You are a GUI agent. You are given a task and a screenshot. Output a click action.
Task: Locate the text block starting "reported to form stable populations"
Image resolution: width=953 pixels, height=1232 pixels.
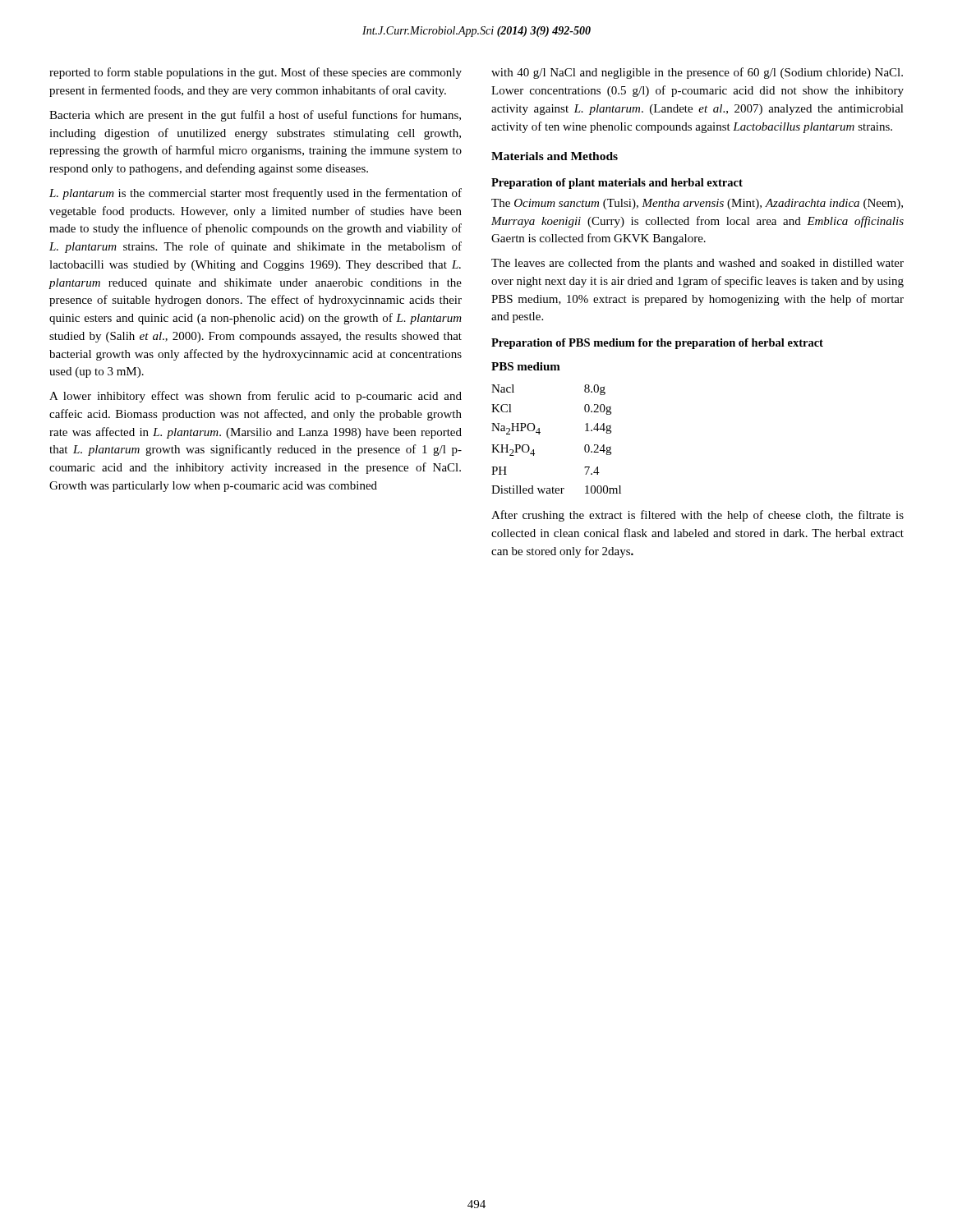255,81
